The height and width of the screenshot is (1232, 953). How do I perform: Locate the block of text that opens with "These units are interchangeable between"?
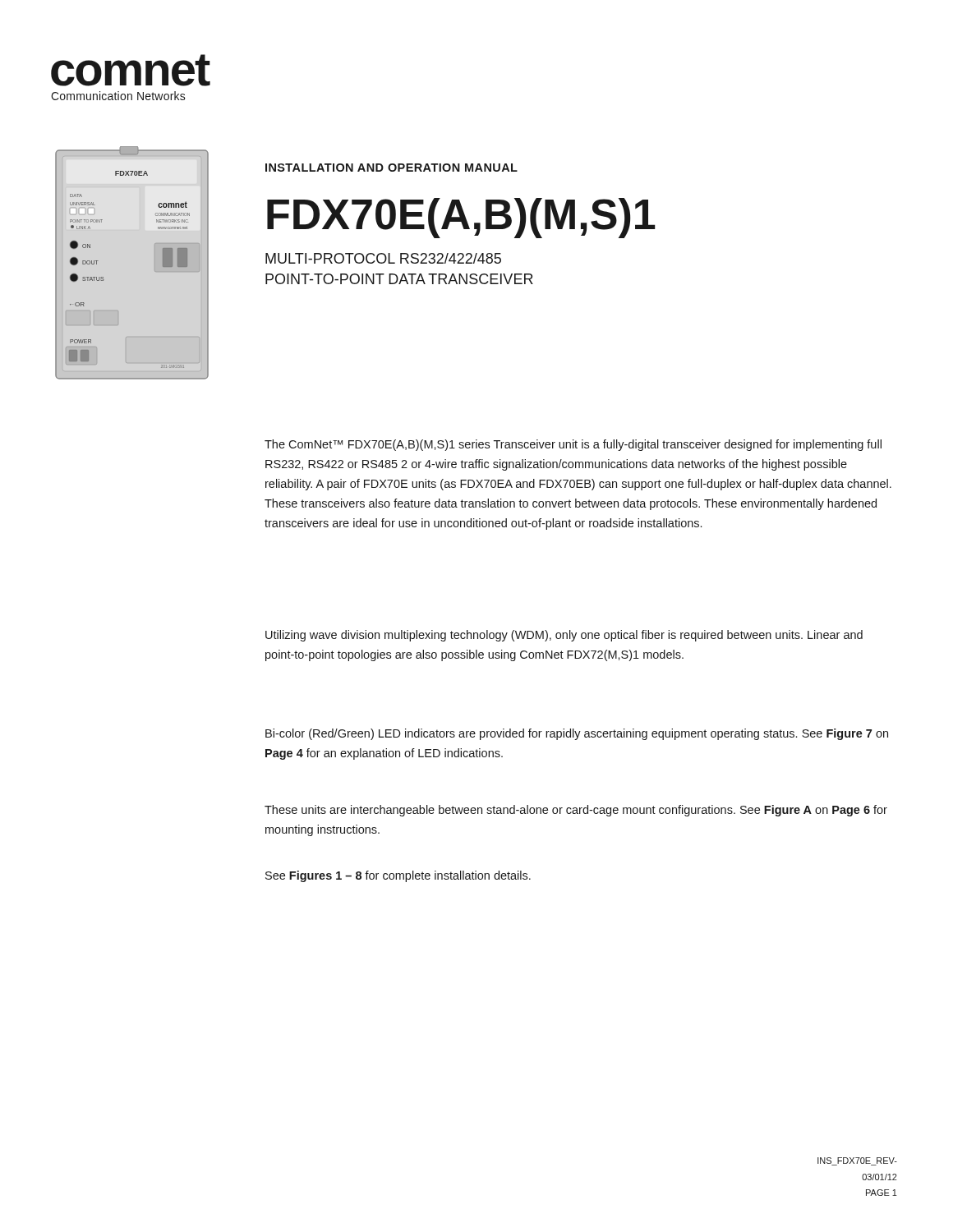(x=580, y=820)
